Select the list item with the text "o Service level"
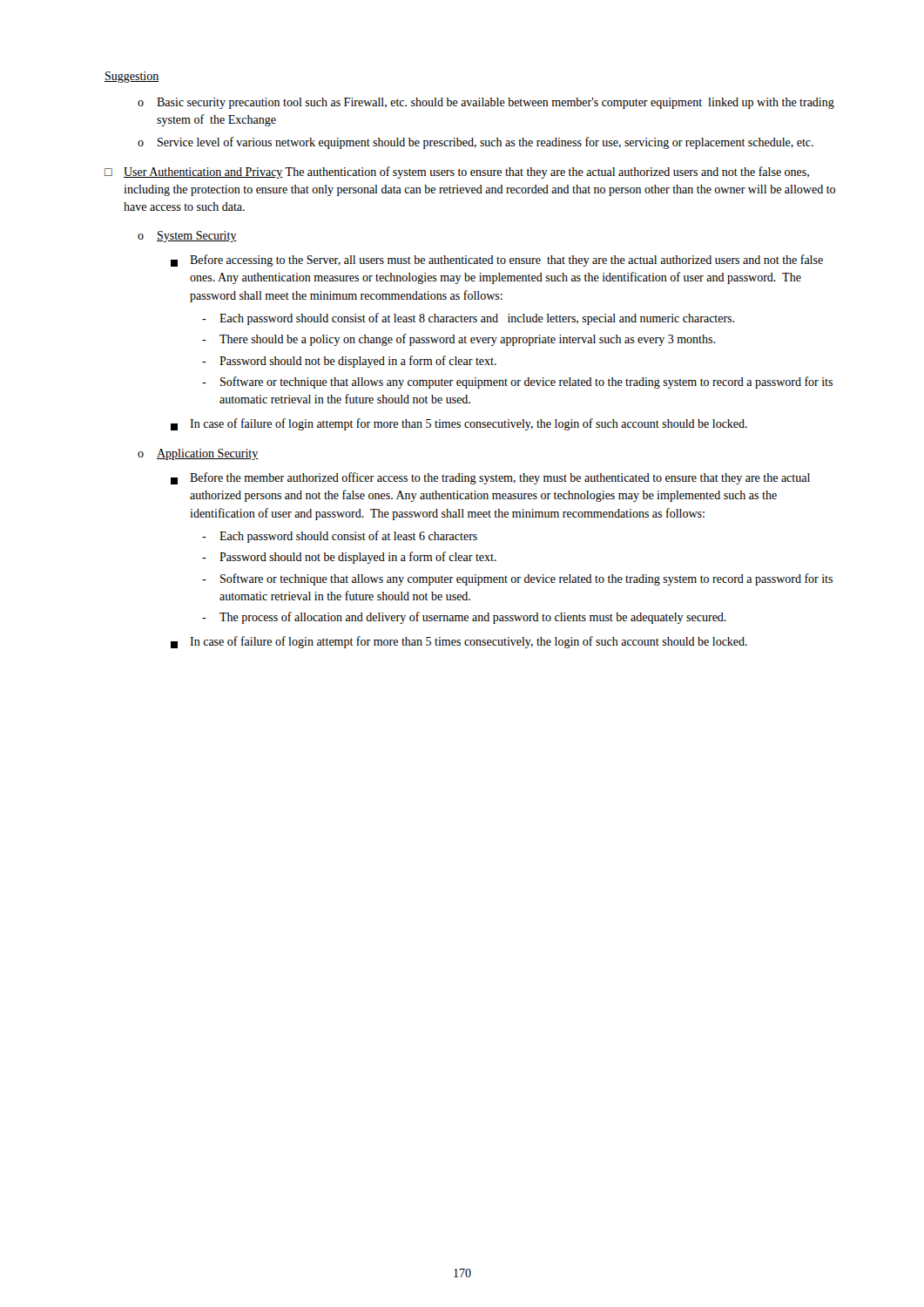924x1307 pixels. 487,143
